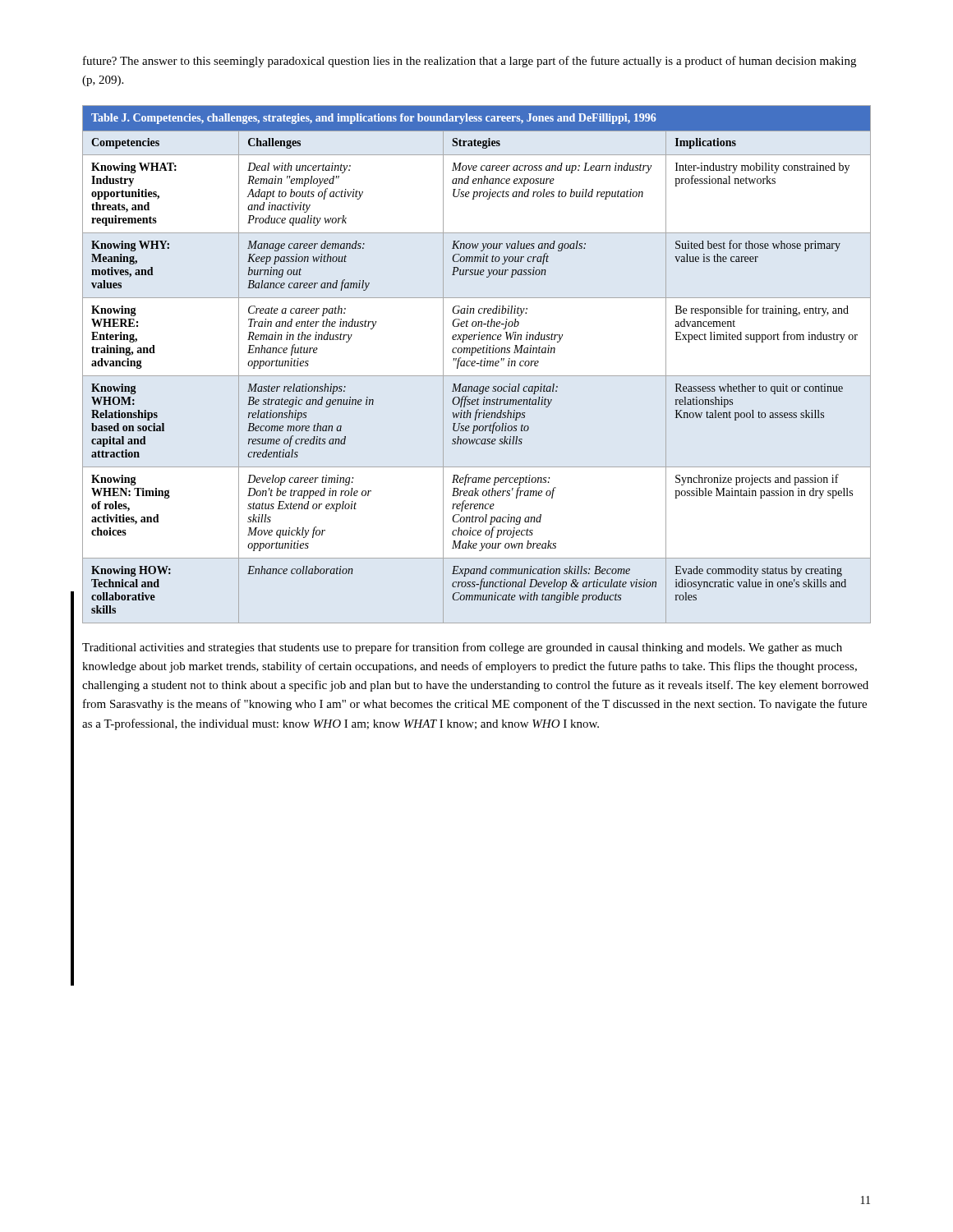Select the text block with the text "future? The answer to this seemingly"

[476, 71]
